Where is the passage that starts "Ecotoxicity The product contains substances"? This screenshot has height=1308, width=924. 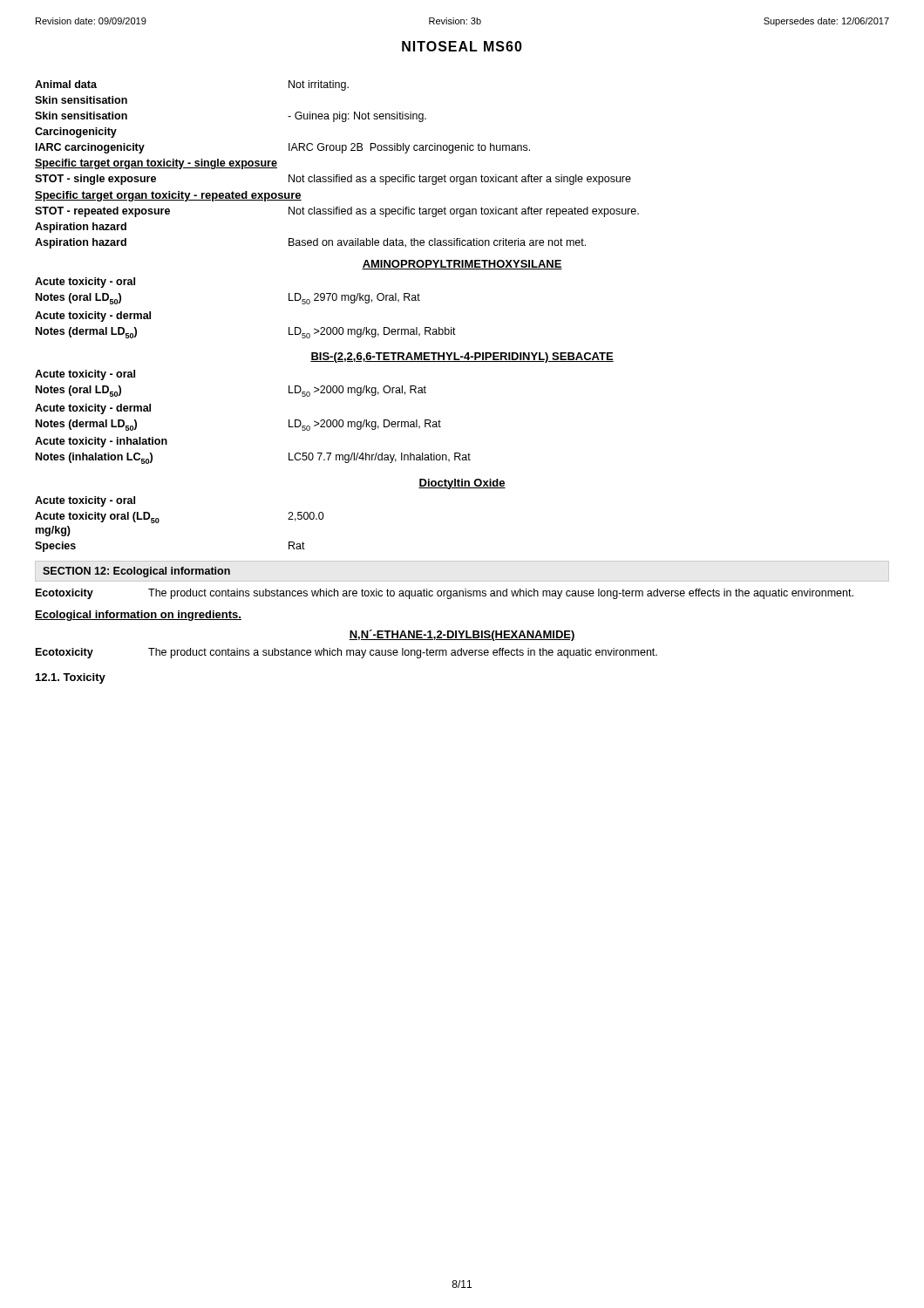462,593
